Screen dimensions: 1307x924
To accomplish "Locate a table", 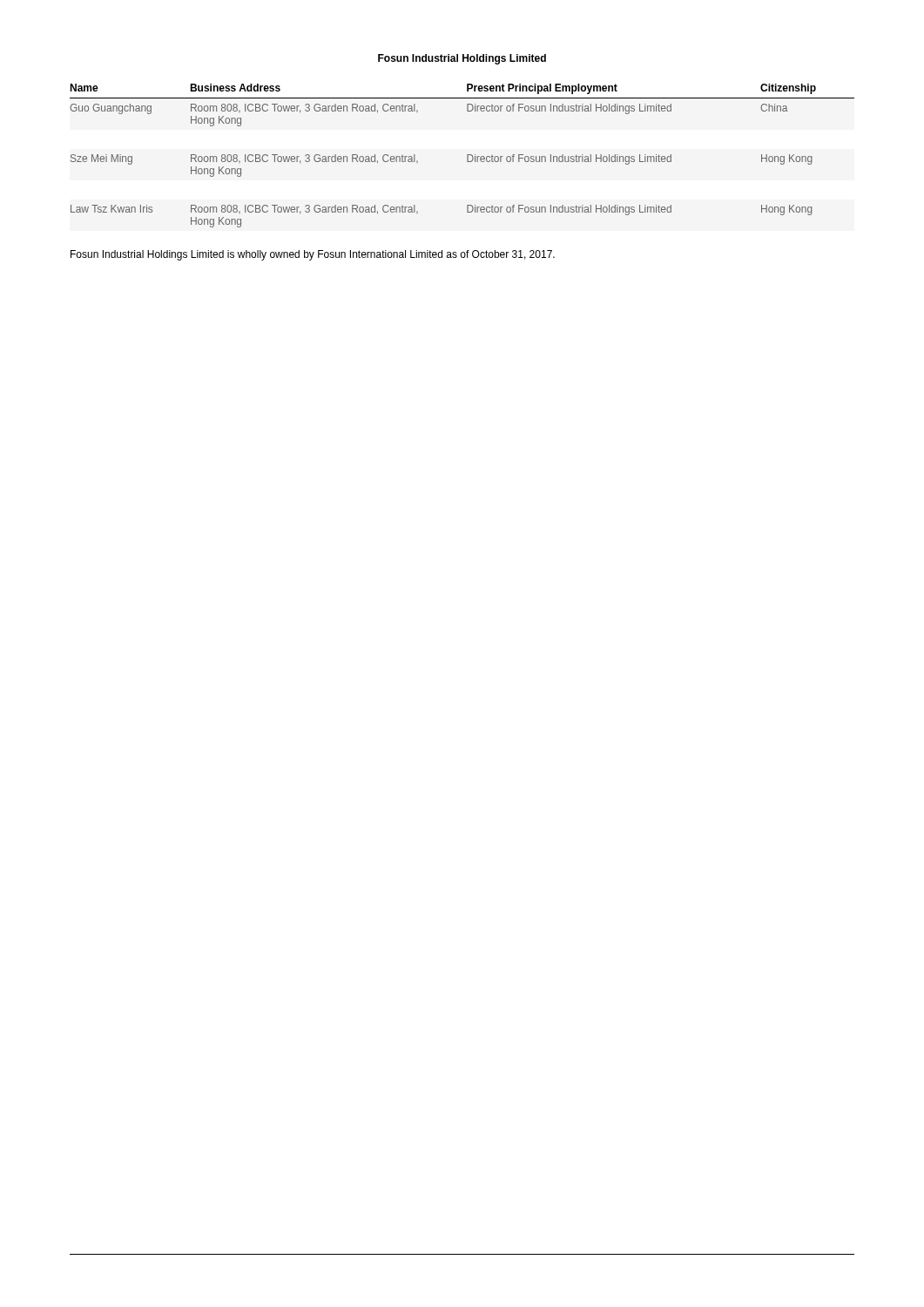I will tap(462, 155).
